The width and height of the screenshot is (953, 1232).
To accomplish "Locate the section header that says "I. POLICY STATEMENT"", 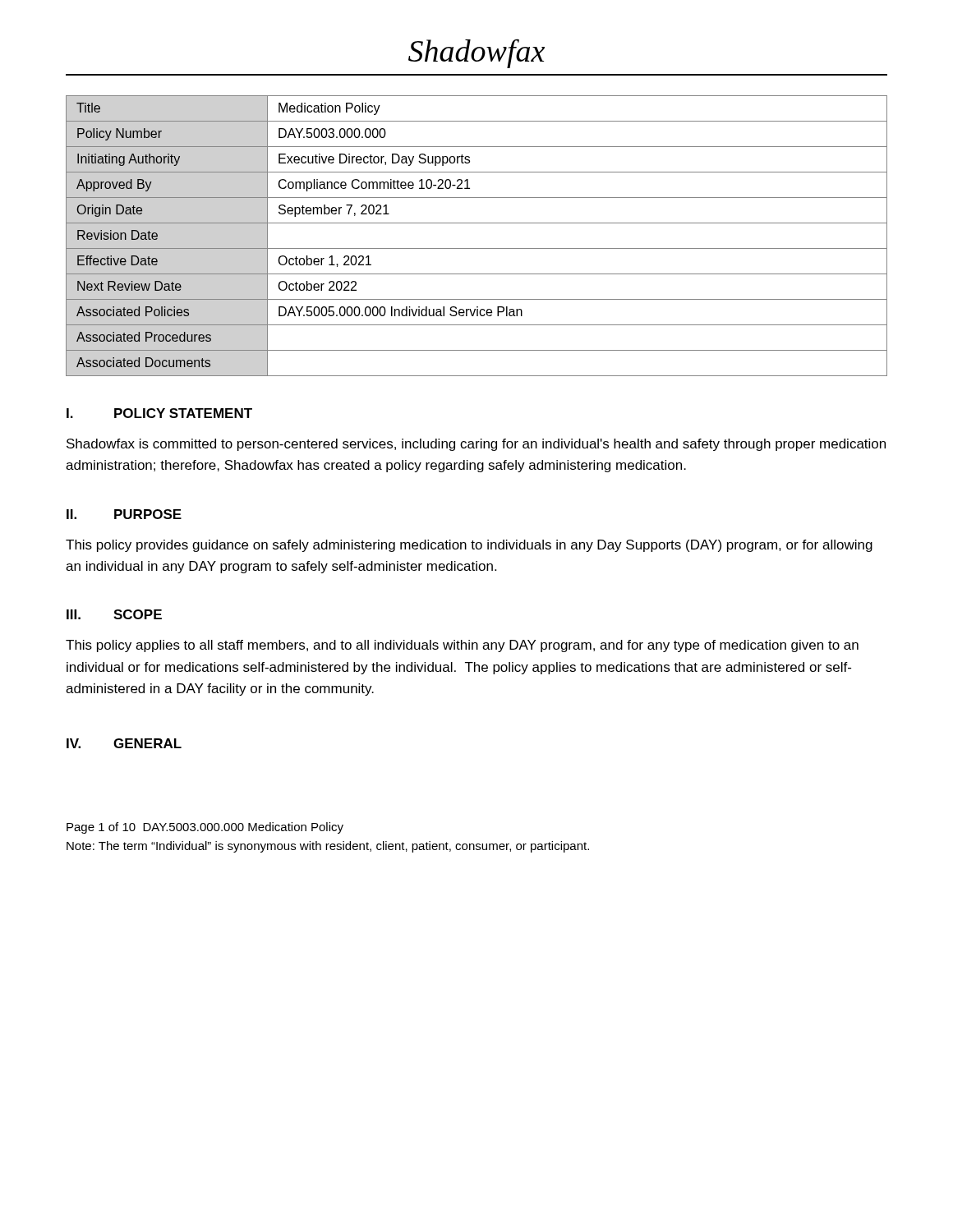I will 159,414.
